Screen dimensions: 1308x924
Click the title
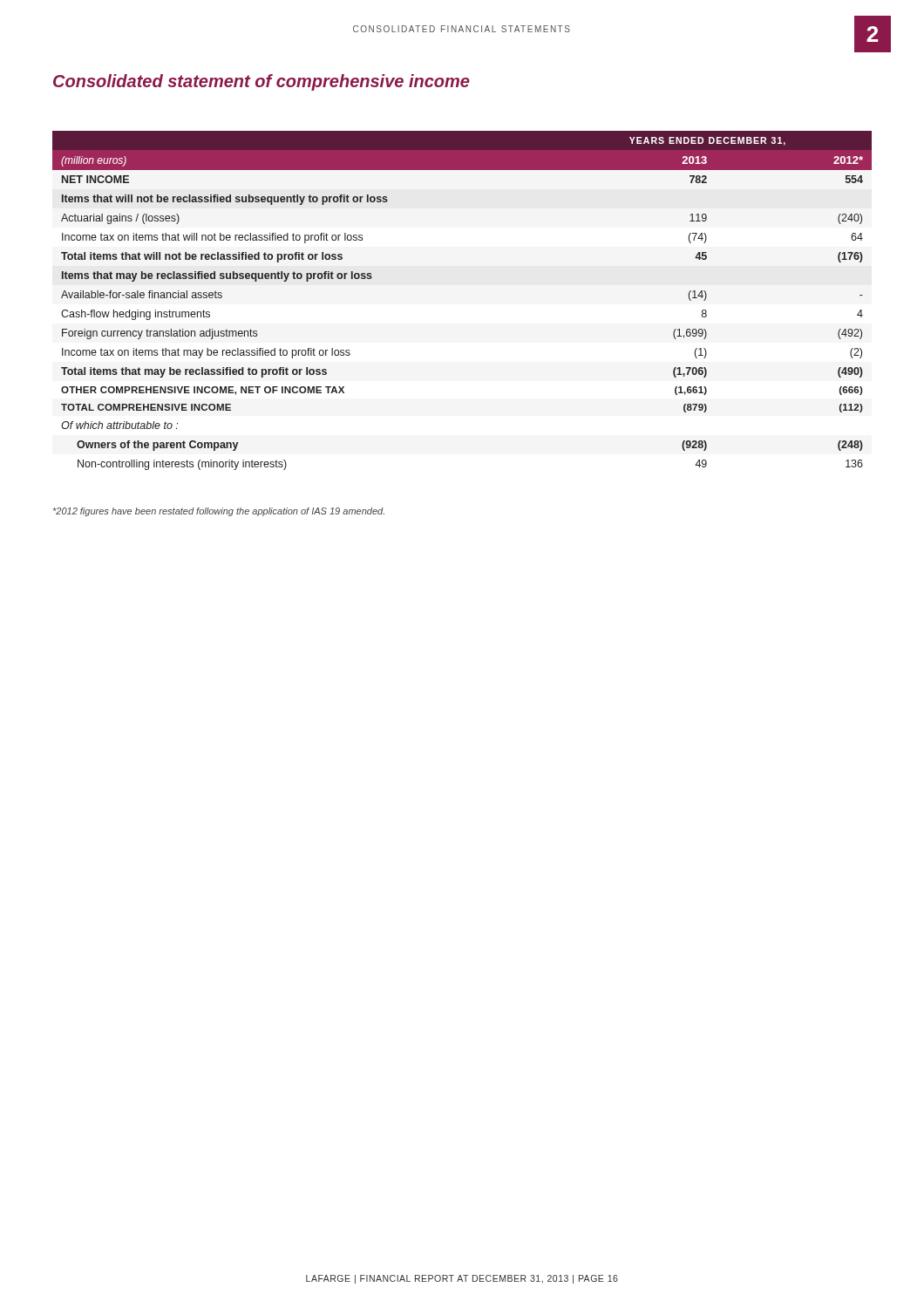click(261, 81)
